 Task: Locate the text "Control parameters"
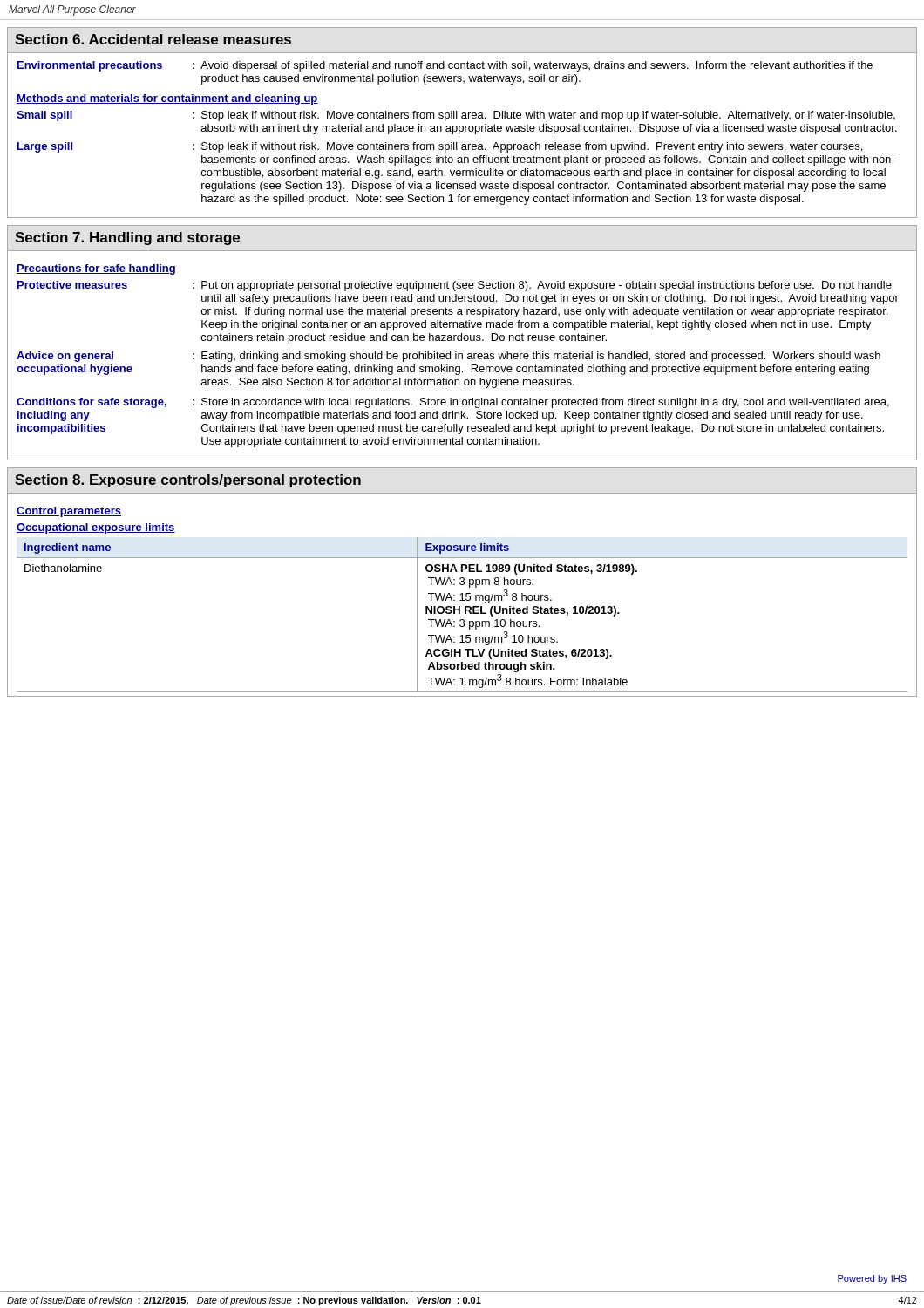pos(69,511)
